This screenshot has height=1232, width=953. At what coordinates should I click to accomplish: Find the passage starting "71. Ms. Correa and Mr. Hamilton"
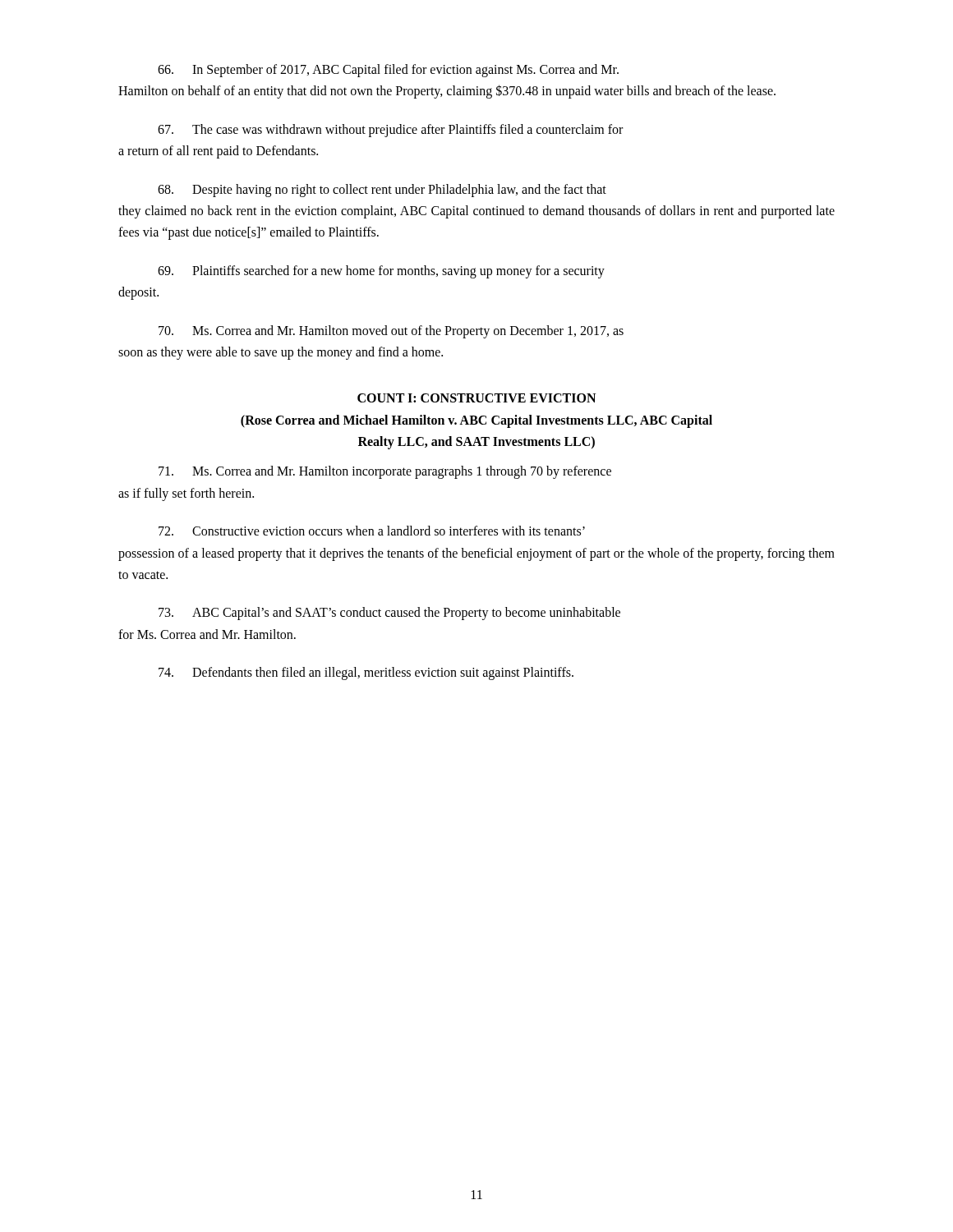pos(476,483)
